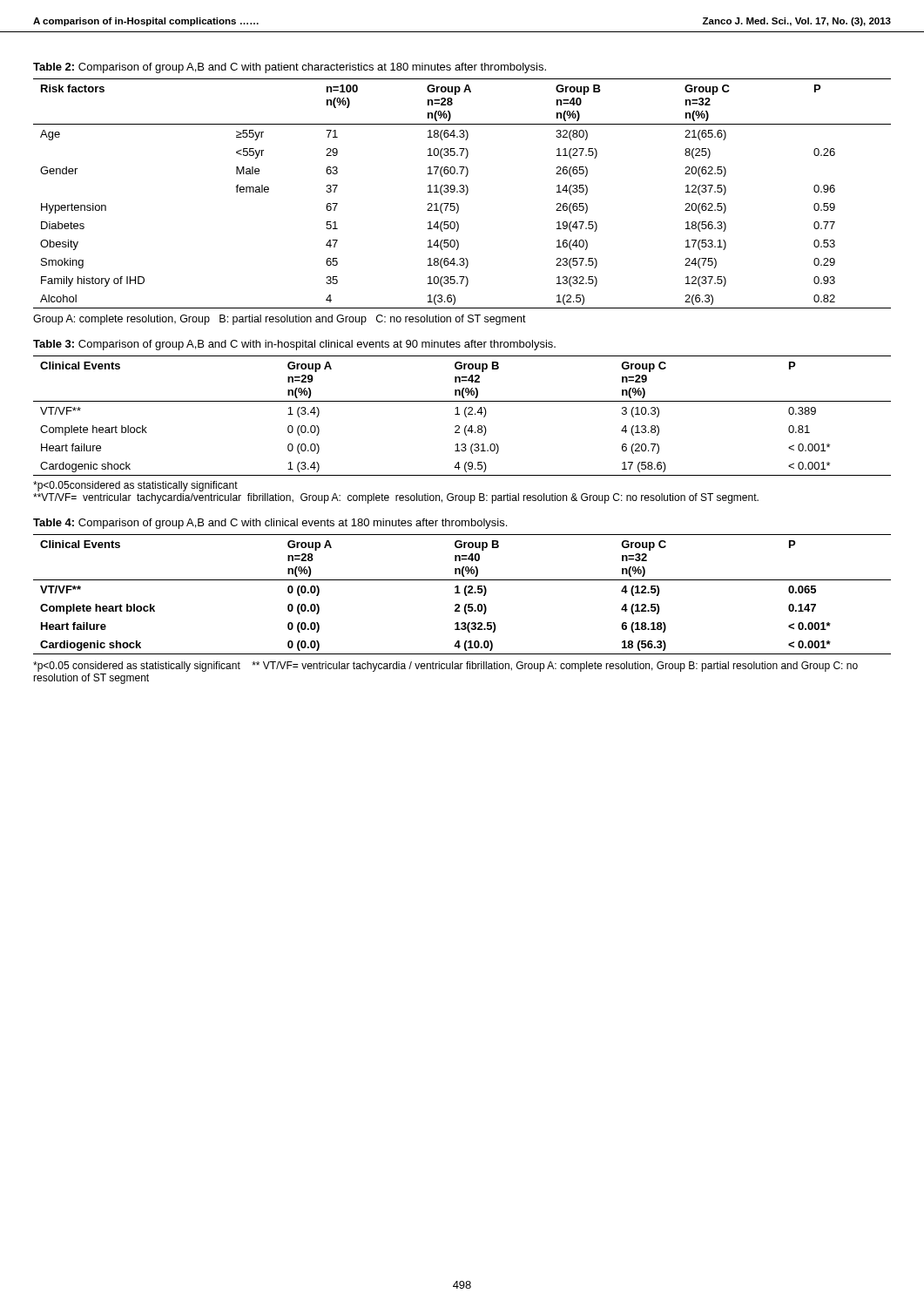
Task: Locate the text starting "p<0.05considered as statistically significant **VT/VF= ventricular tachycardia/ventricular fibrillation,"
Action: 396,491
